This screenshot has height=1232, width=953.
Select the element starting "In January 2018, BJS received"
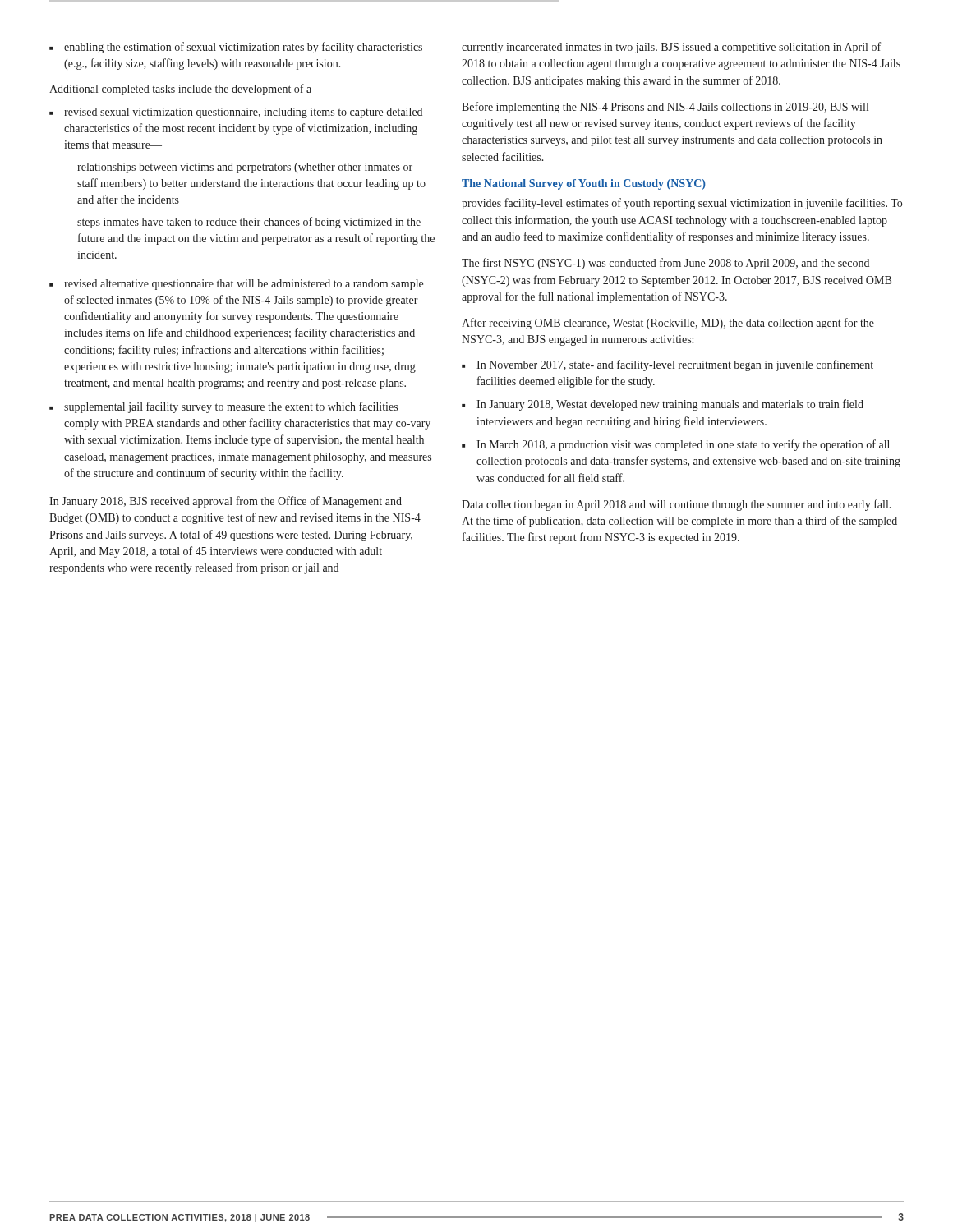click(235, 535)
